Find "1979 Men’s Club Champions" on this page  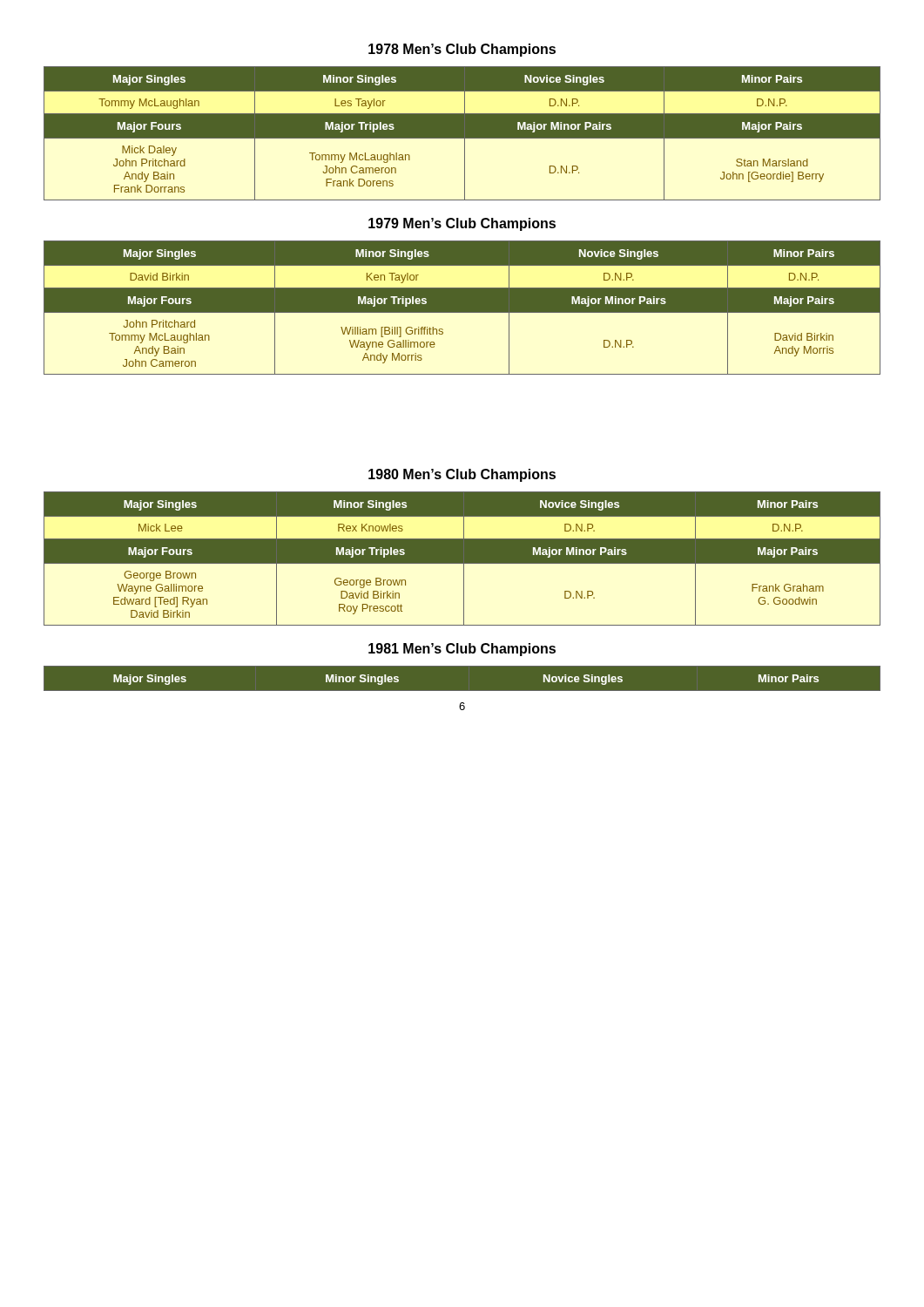click(462, 223)
